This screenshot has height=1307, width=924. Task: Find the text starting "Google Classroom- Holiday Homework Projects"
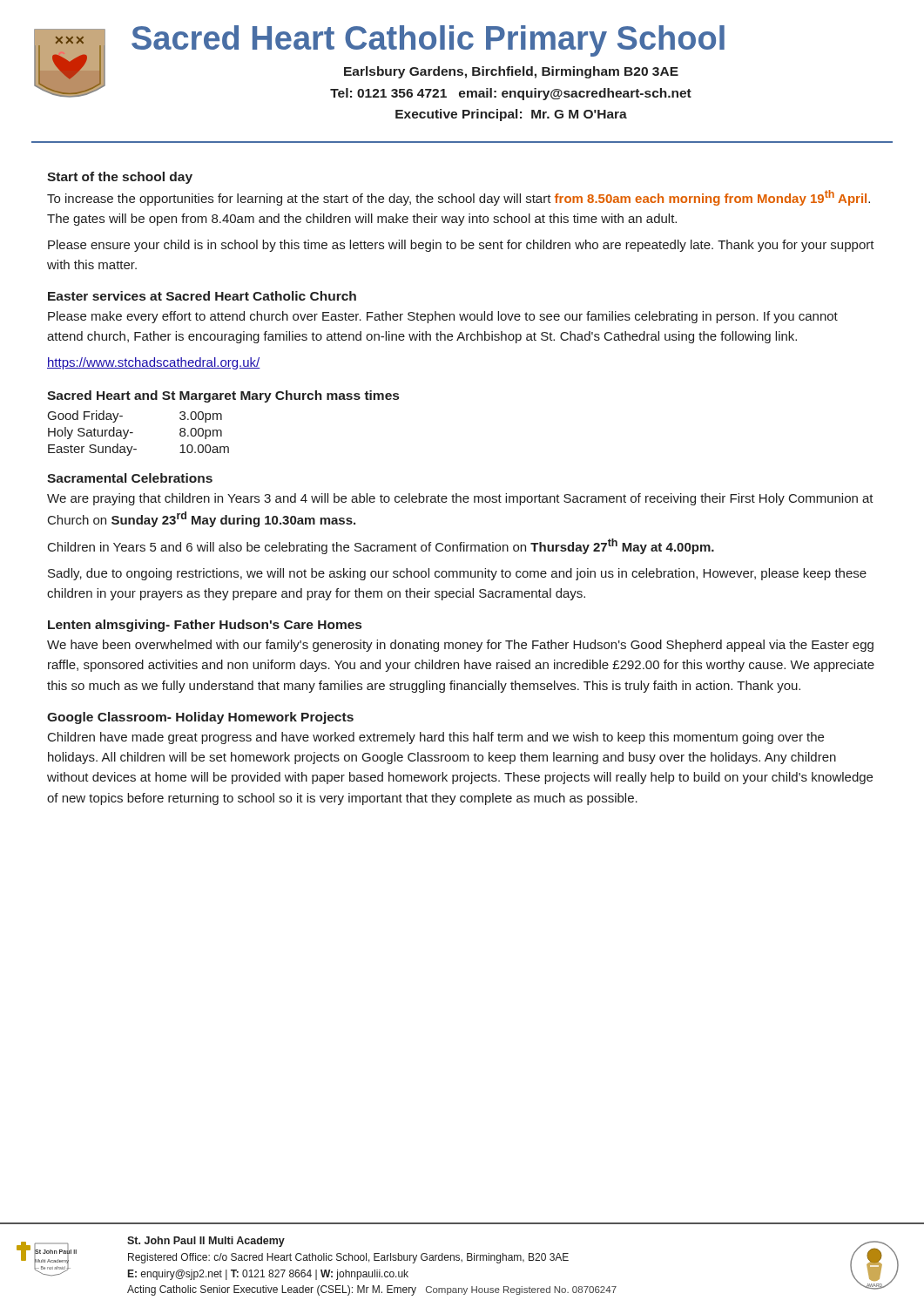(x=200, y=717)
